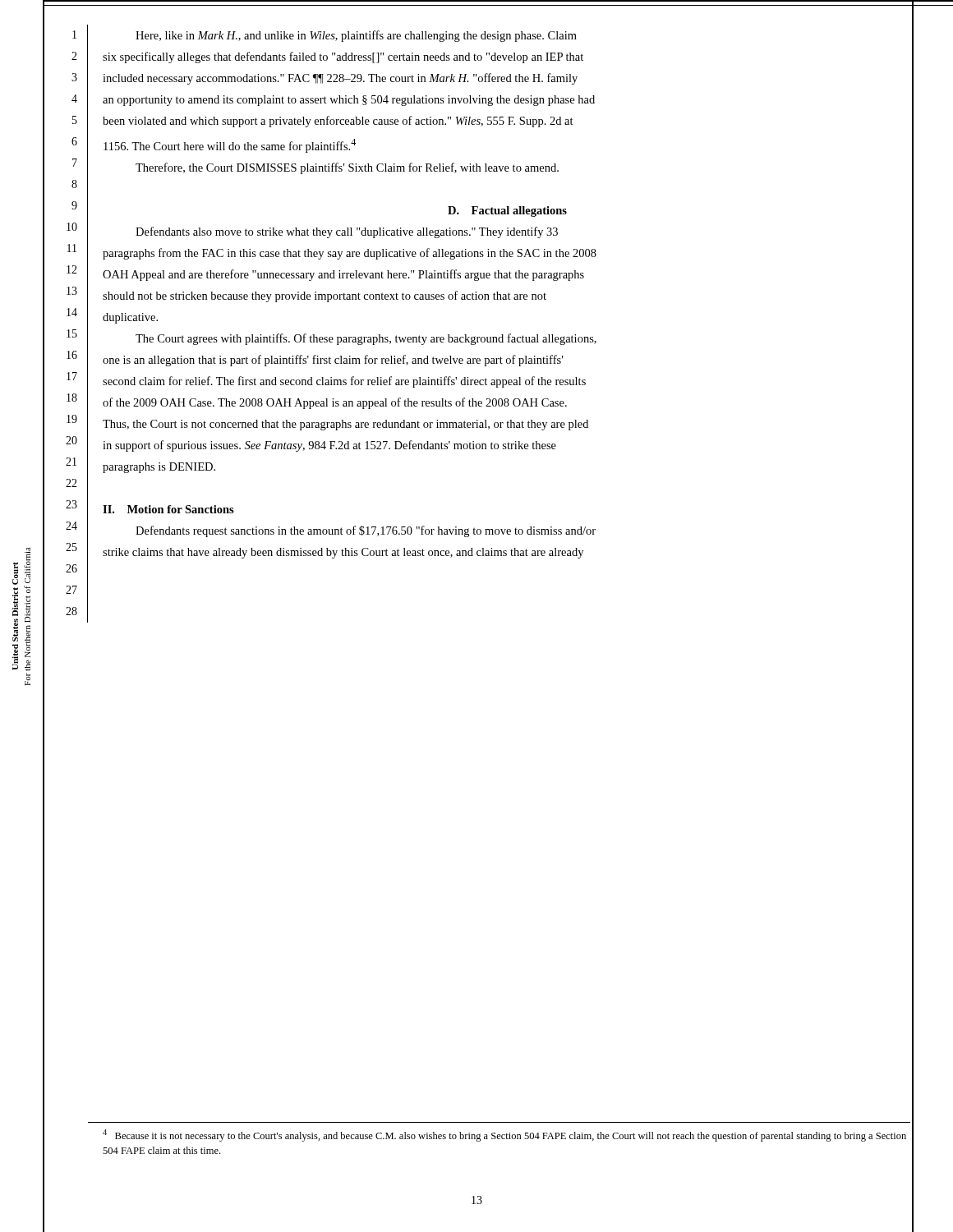The image size is (953, 1232).
Task: Point to the text starting "II. Motion for Sanctions"
Action: coord(168,509)
